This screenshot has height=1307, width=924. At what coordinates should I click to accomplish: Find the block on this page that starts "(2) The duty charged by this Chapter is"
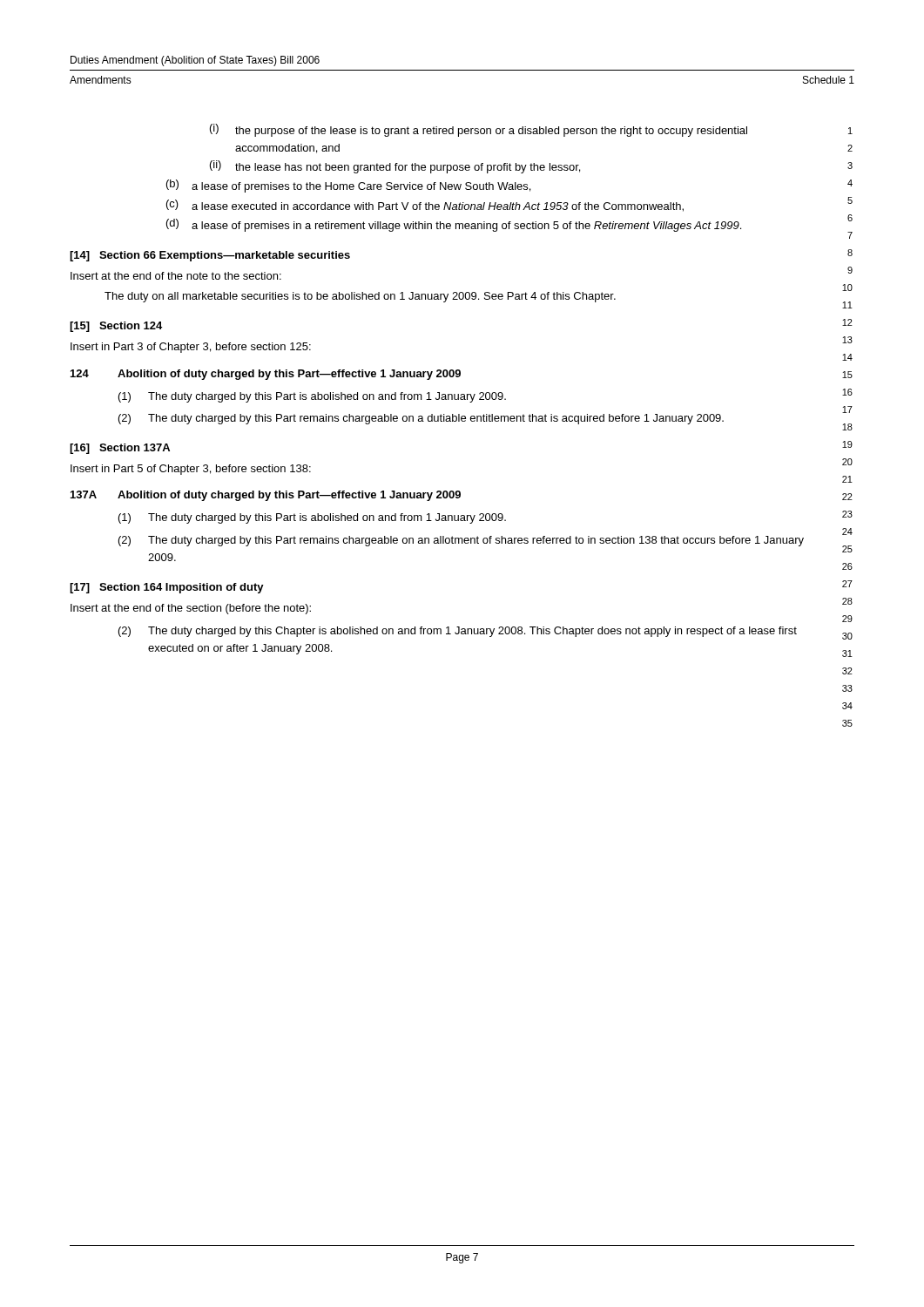pyautogui.click(x=469, y=640)
